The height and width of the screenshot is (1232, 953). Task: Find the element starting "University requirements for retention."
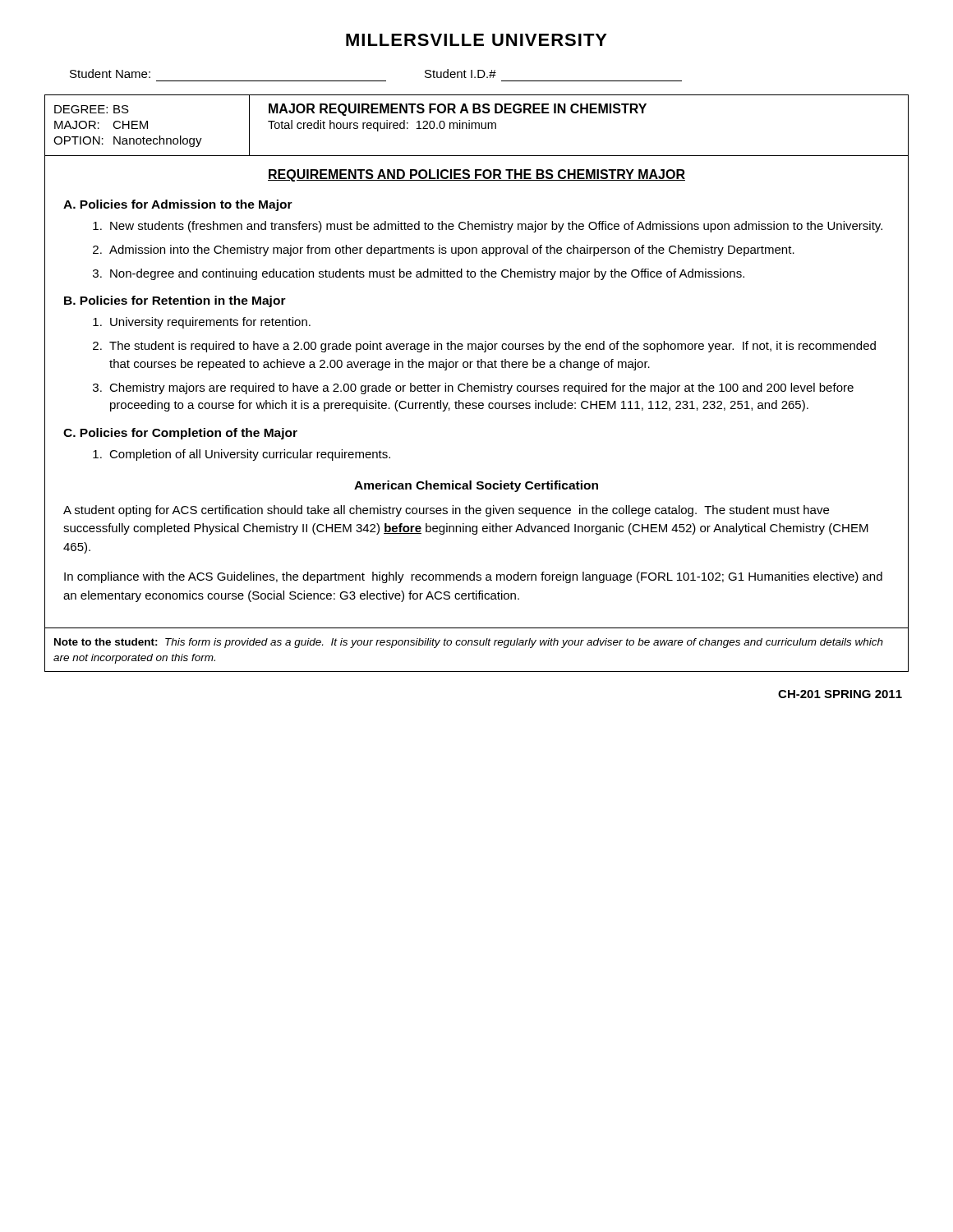click(210, 322)
